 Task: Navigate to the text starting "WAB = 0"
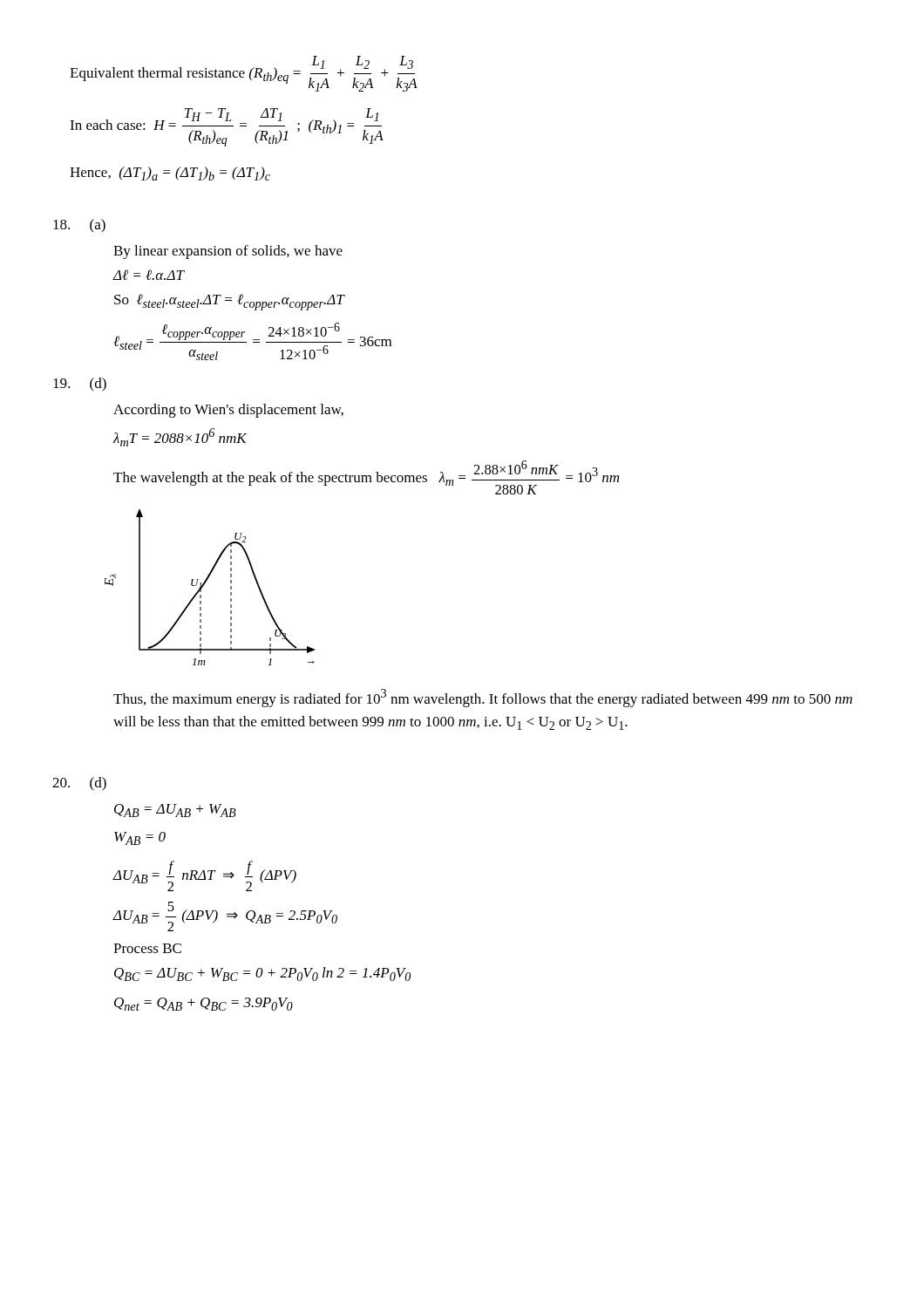[139, 838]
